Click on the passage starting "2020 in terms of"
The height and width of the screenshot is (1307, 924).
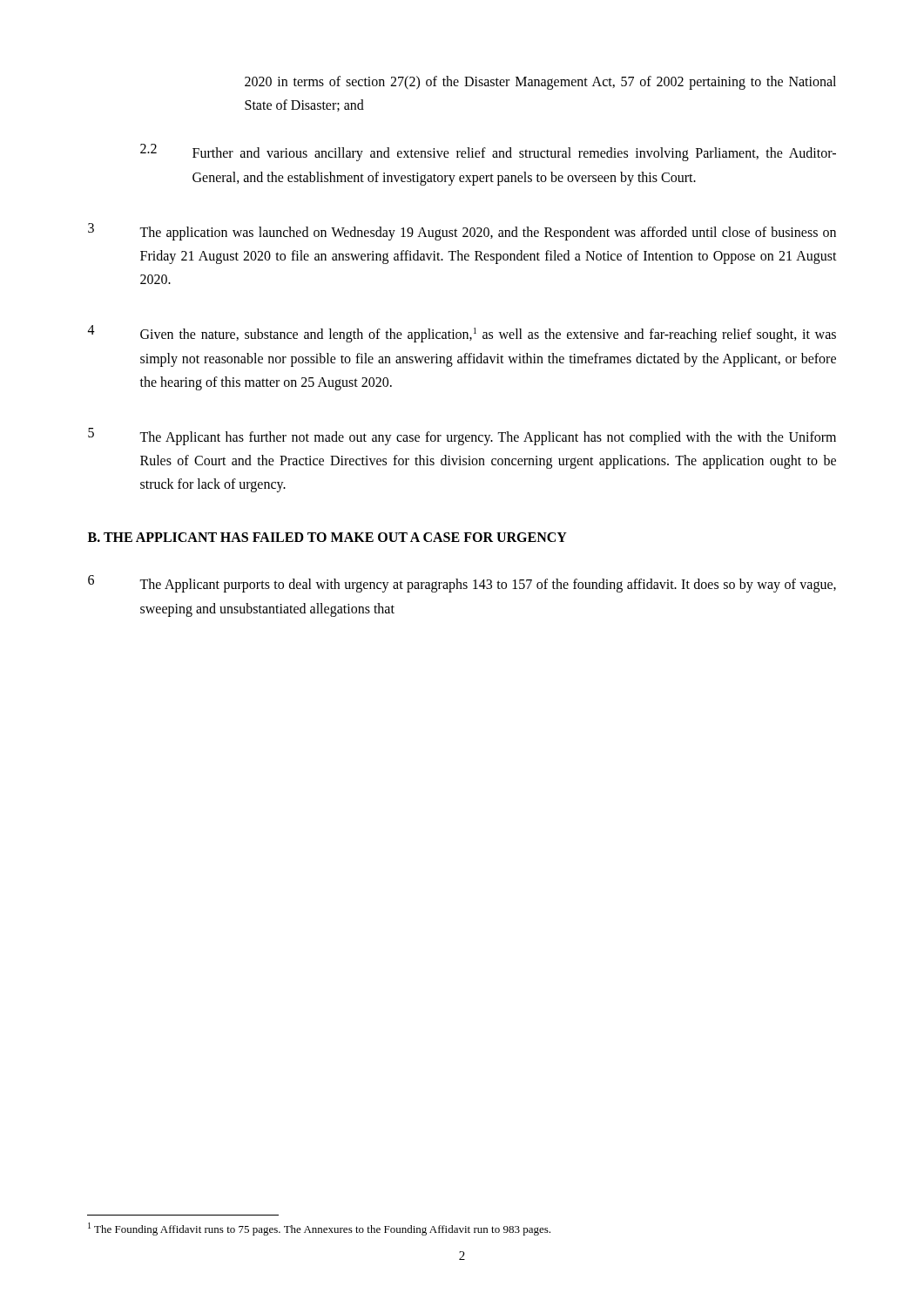[x=540, y=93]
